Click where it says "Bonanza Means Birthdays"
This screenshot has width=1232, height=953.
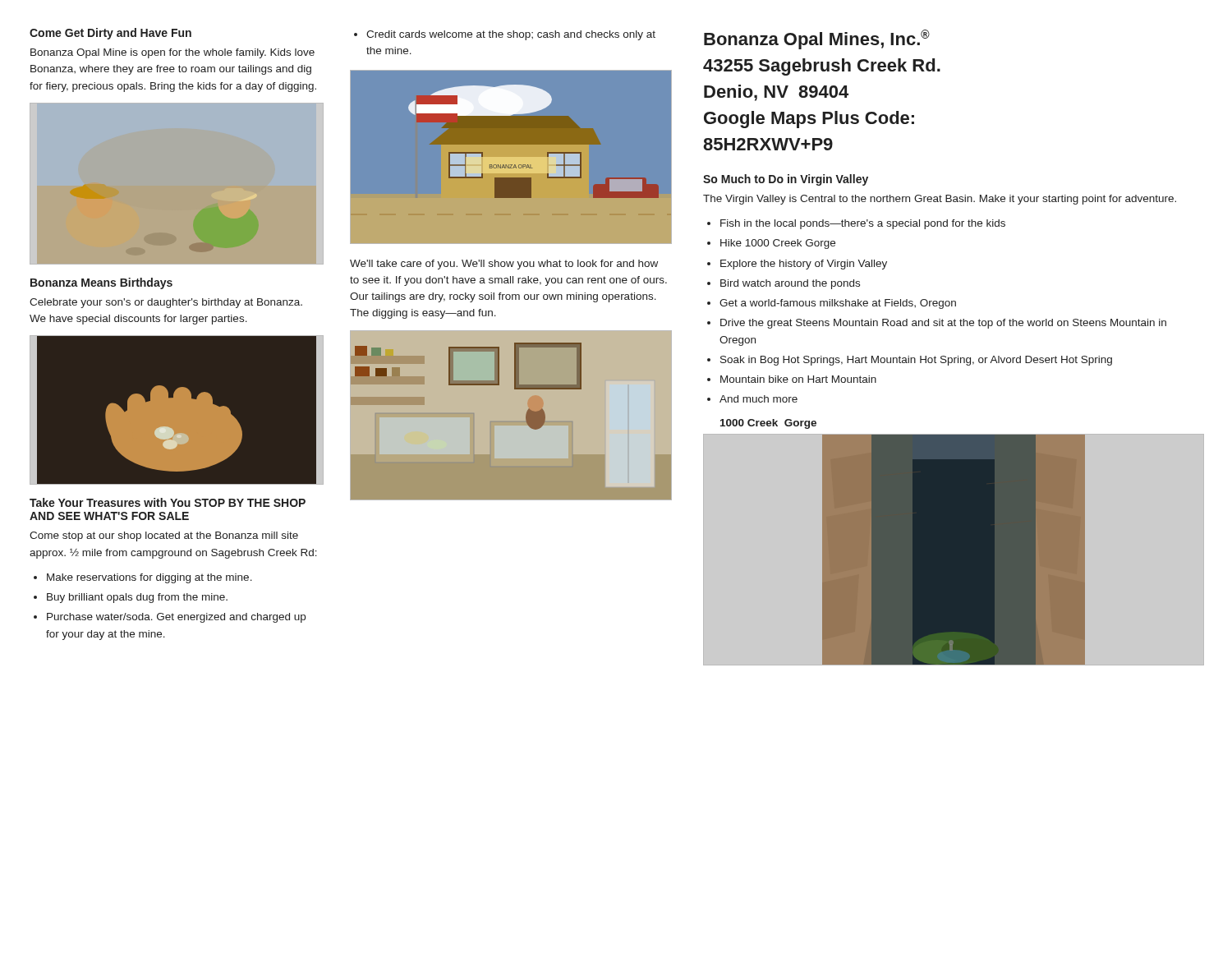pos(101,282)
